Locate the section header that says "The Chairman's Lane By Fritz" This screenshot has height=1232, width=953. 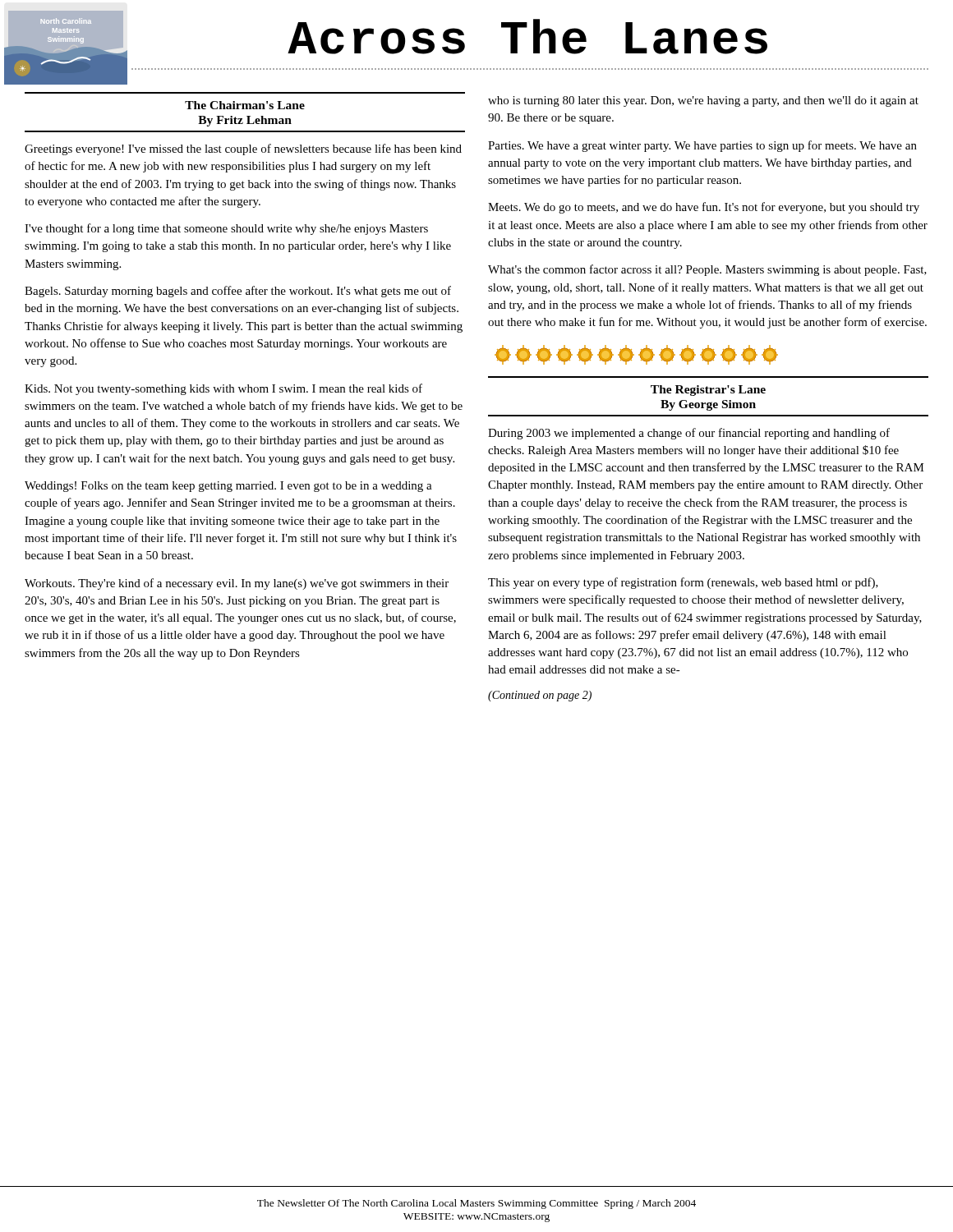coord(245,112)
